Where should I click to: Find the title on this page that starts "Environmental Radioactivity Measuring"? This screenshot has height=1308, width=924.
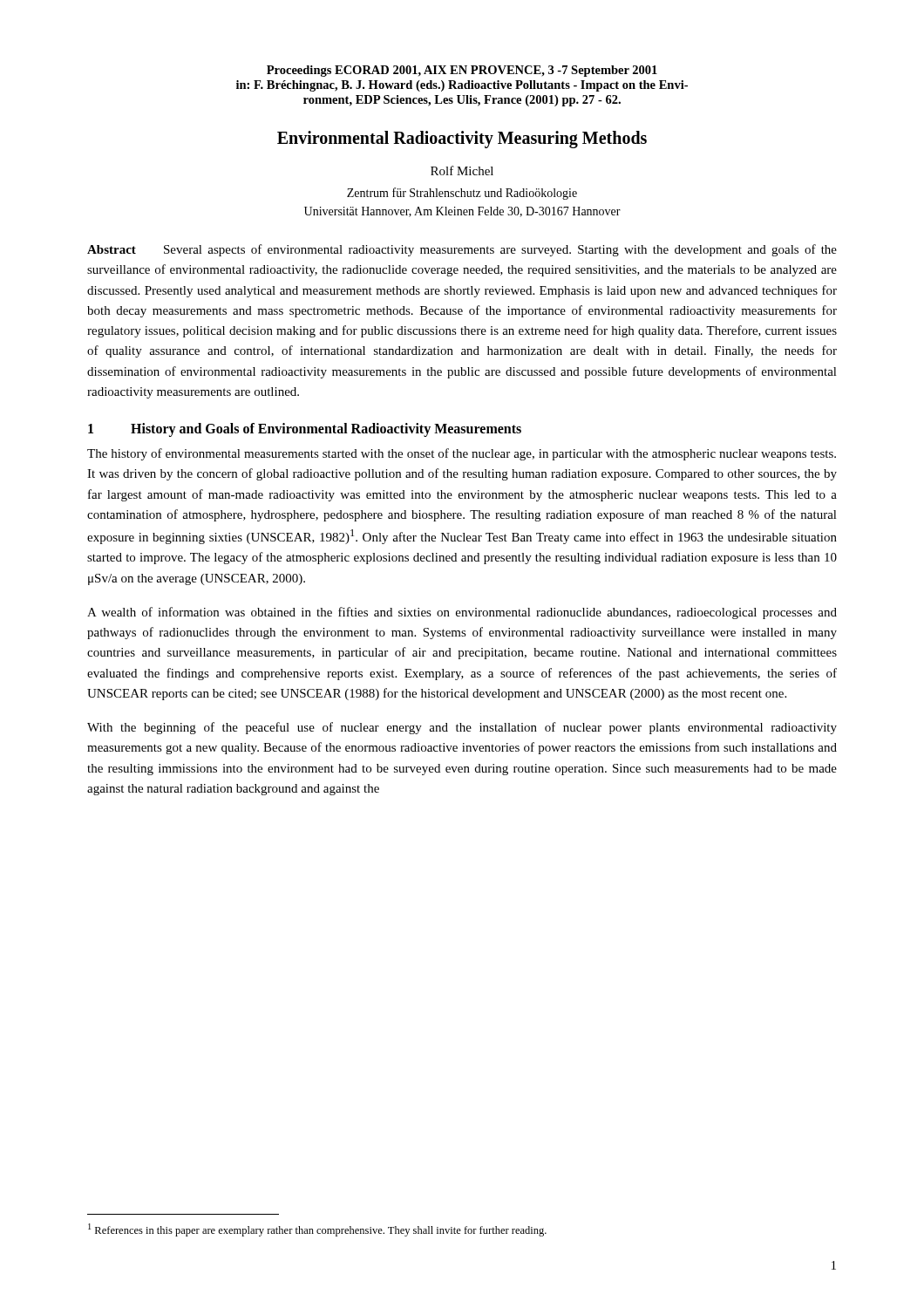462,138
